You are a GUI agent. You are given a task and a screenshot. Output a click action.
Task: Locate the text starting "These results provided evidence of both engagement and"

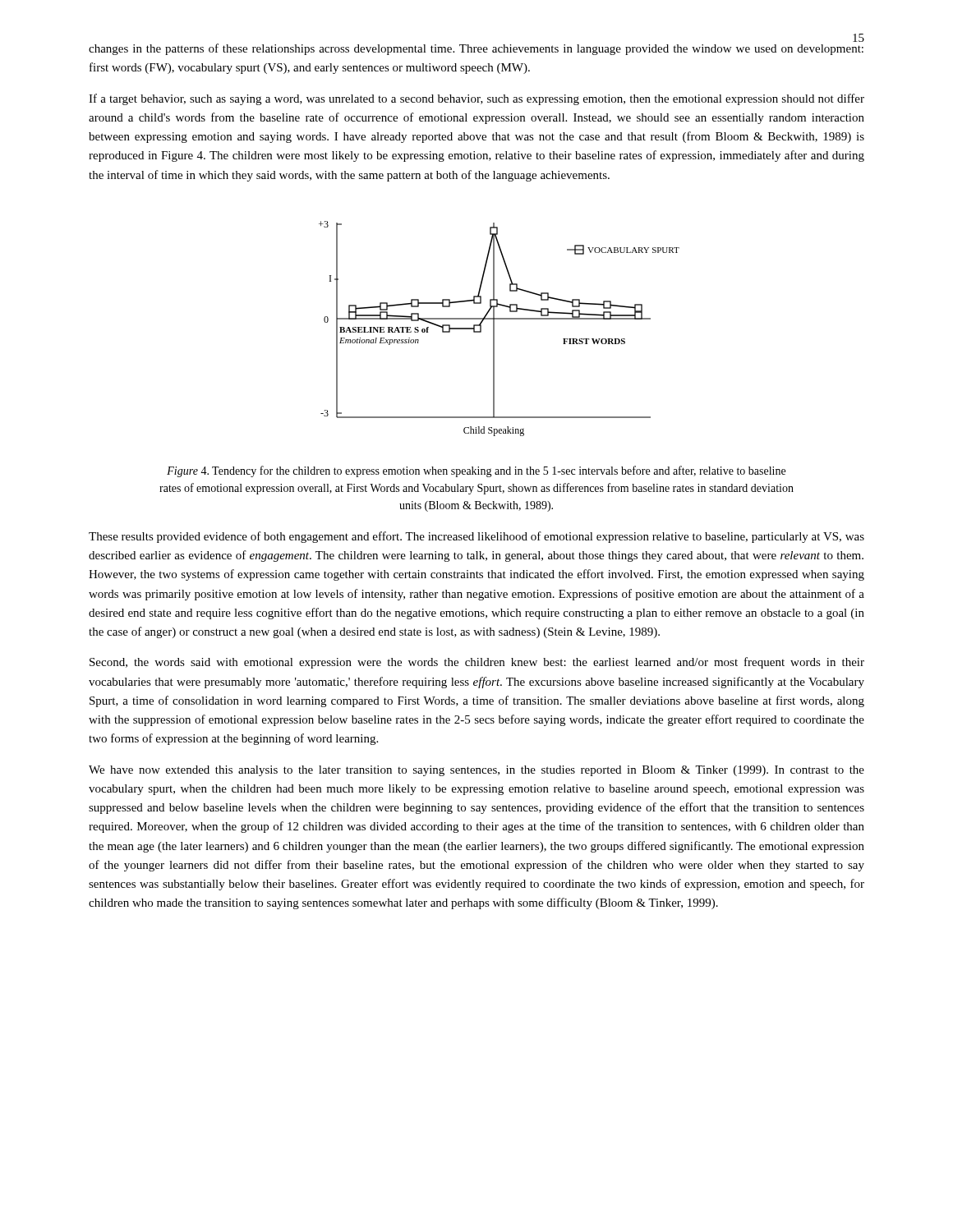click(476, 584)
